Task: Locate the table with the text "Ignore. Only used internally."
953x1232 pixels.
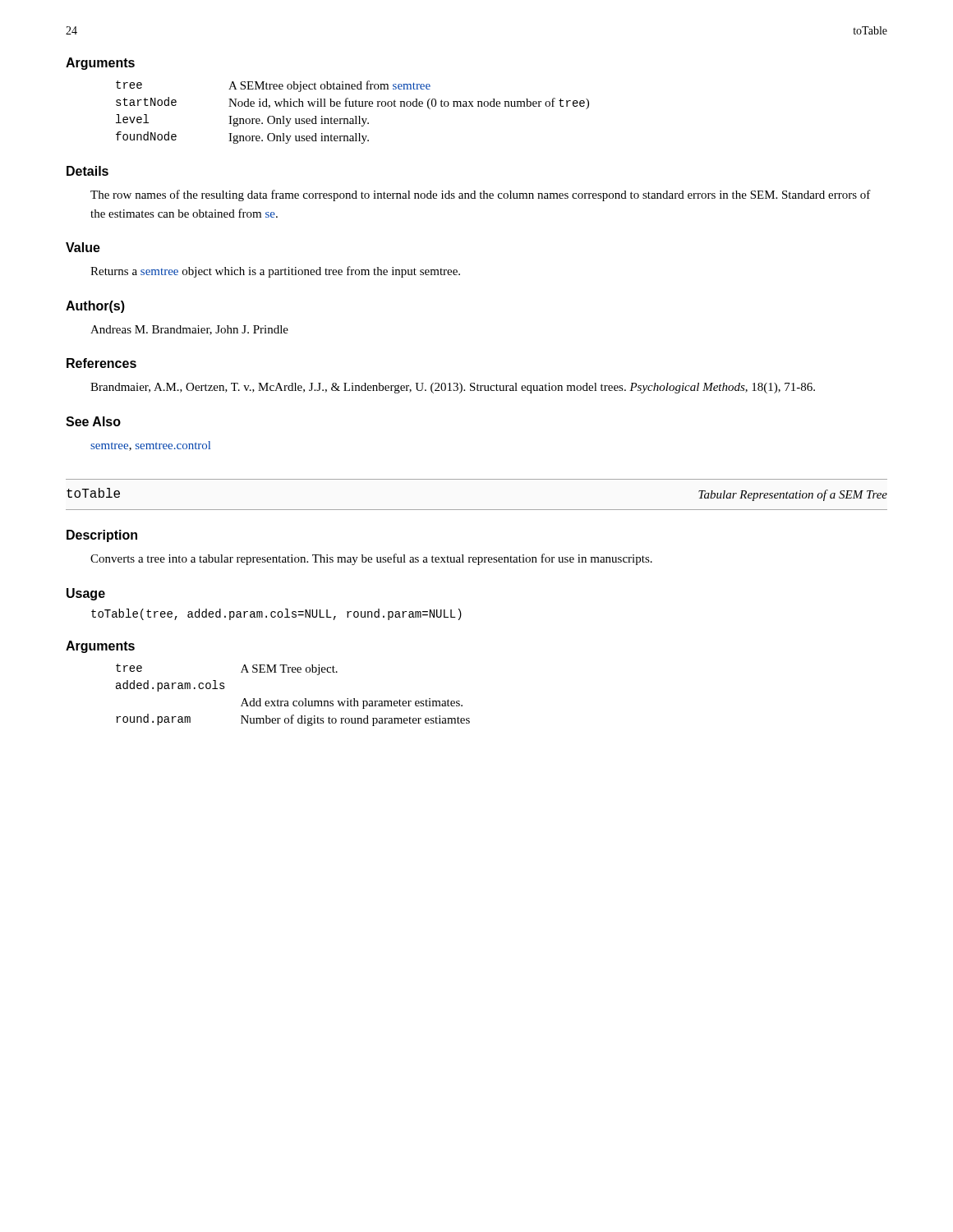Action: click(489, 112)
